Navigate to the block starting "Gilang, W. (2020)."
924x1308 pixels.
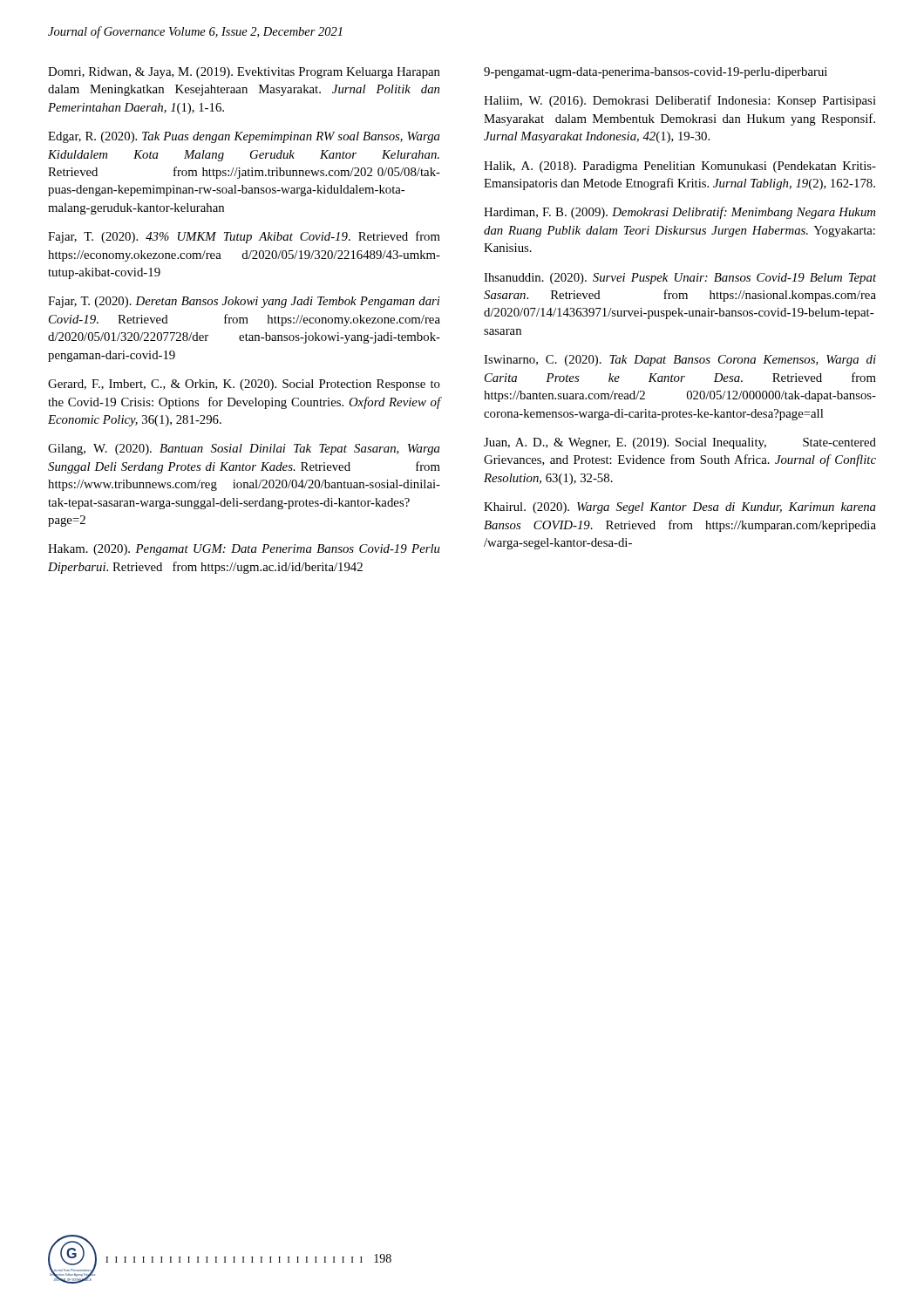tap(244, 484)
